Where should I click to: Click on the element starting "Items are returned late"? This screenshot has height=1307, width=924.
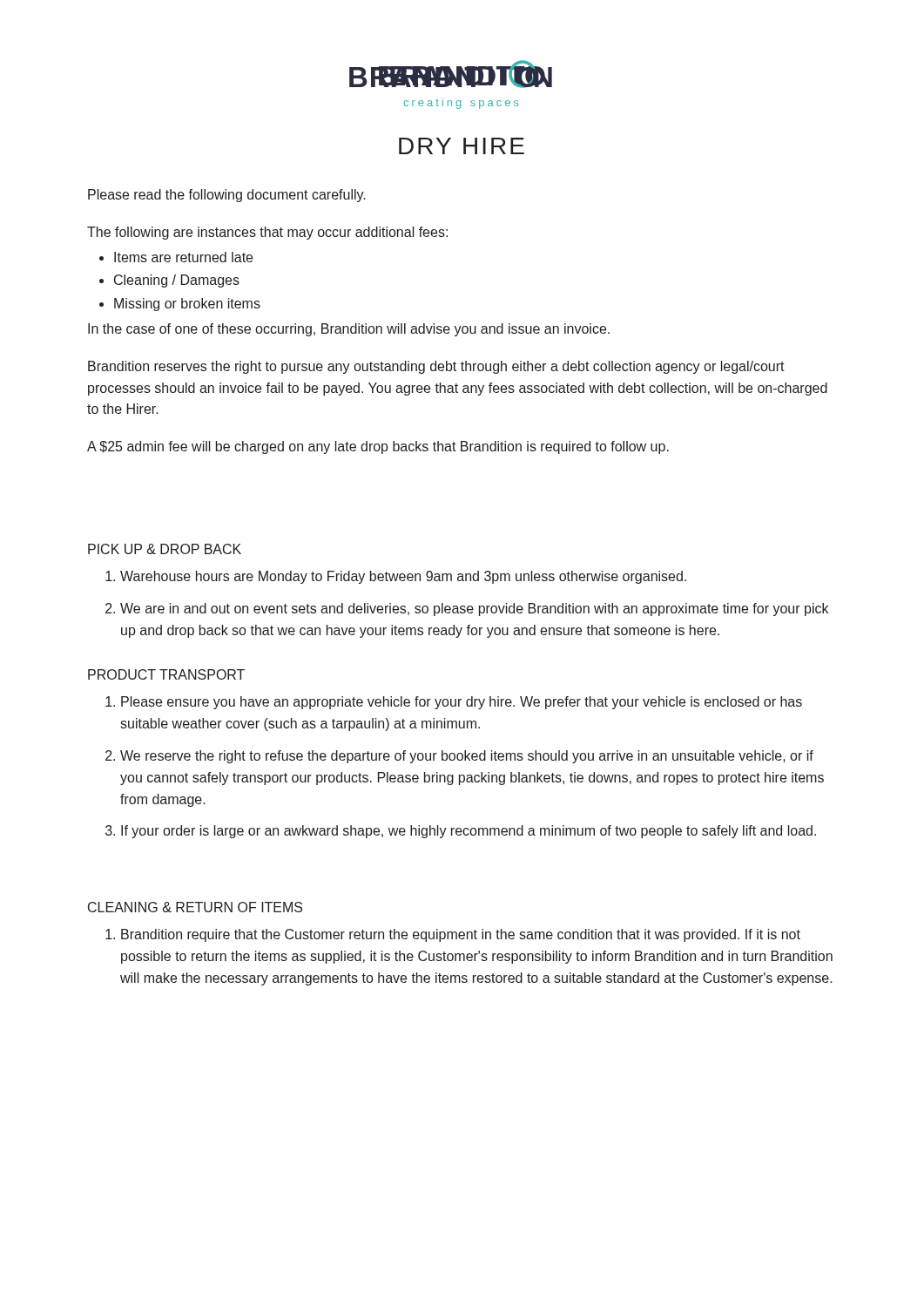(183, 257)
